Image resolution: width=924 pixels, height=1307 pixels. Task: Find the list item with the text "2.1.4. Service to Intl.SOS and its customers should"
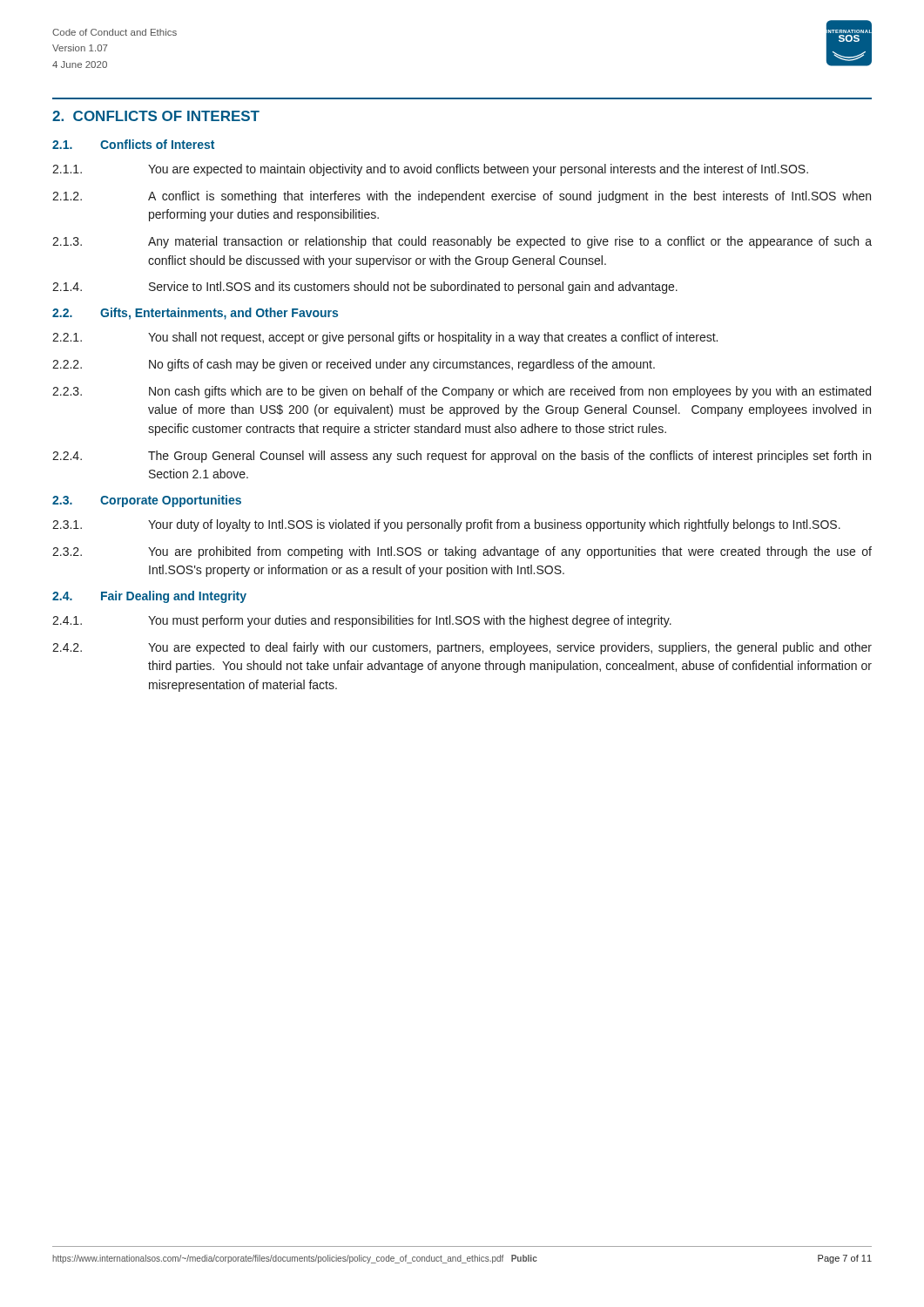coord(462,288)
